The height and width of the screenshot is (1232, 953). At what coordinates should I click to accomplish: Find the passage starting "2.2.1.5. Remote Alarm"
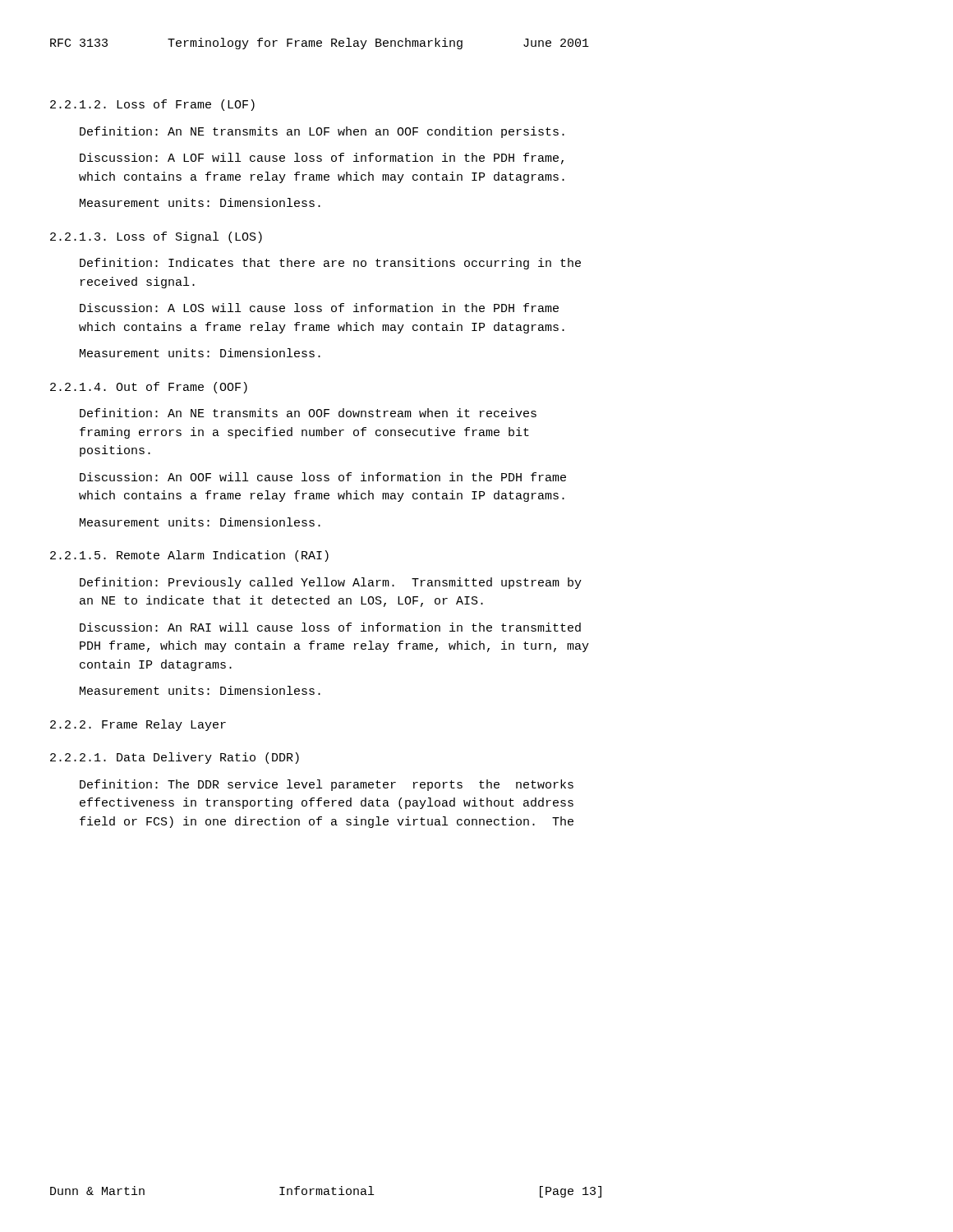point(190,556)
